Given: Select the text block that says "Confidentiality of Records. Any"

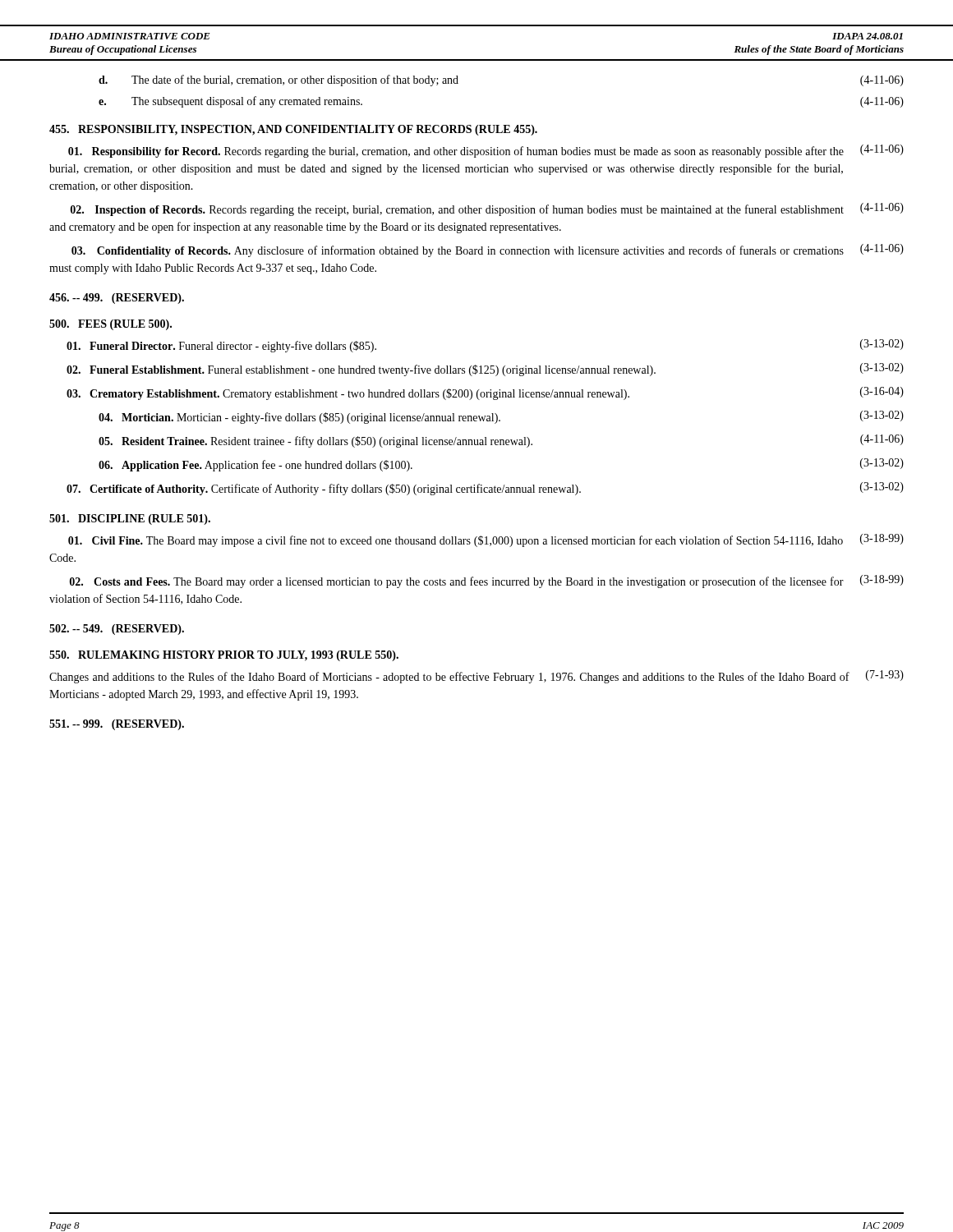Looking at the screenshot, I should click(476, 260).
